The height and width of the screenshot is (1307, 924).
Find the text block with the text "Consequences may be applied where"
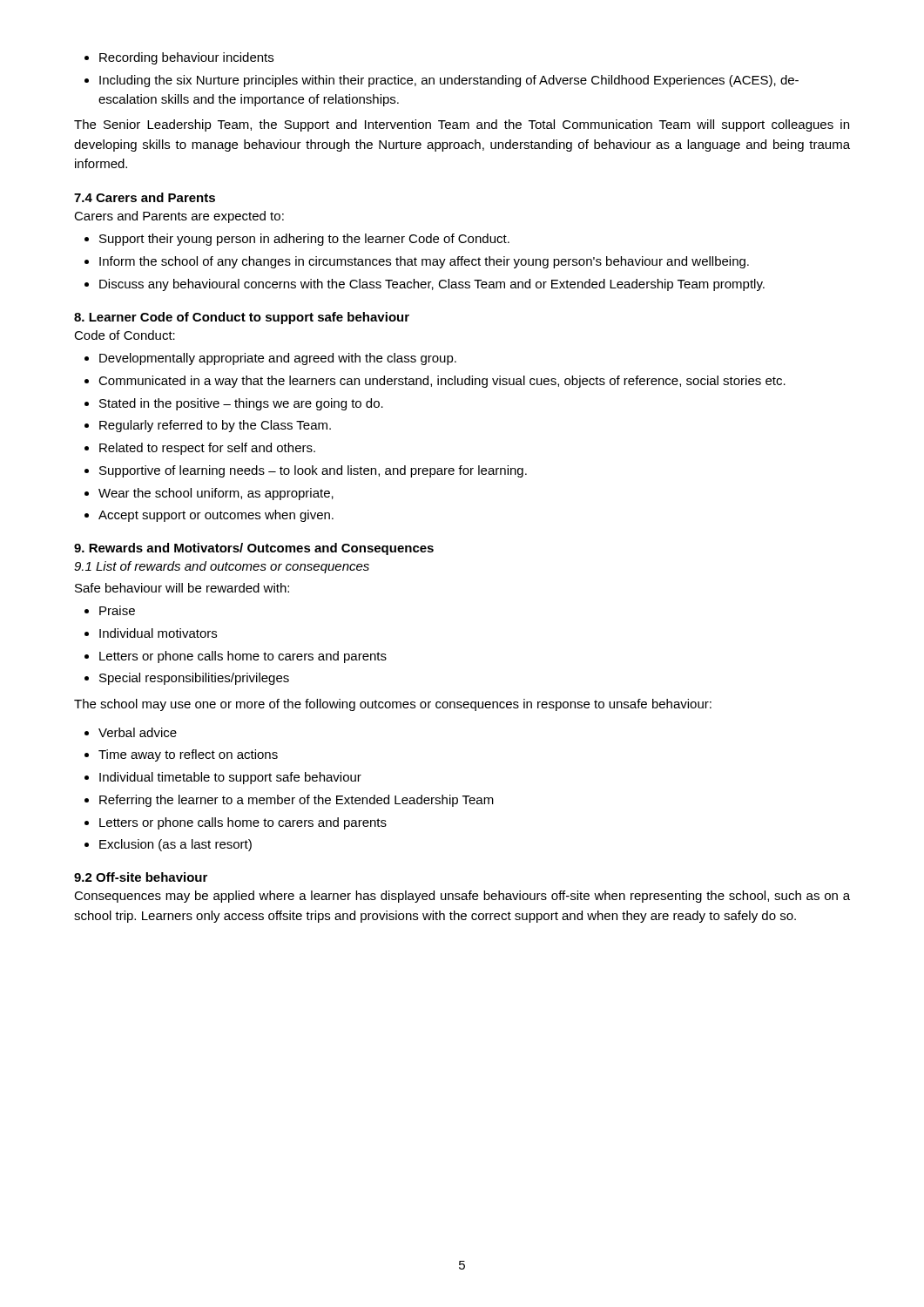pos(462,906)
